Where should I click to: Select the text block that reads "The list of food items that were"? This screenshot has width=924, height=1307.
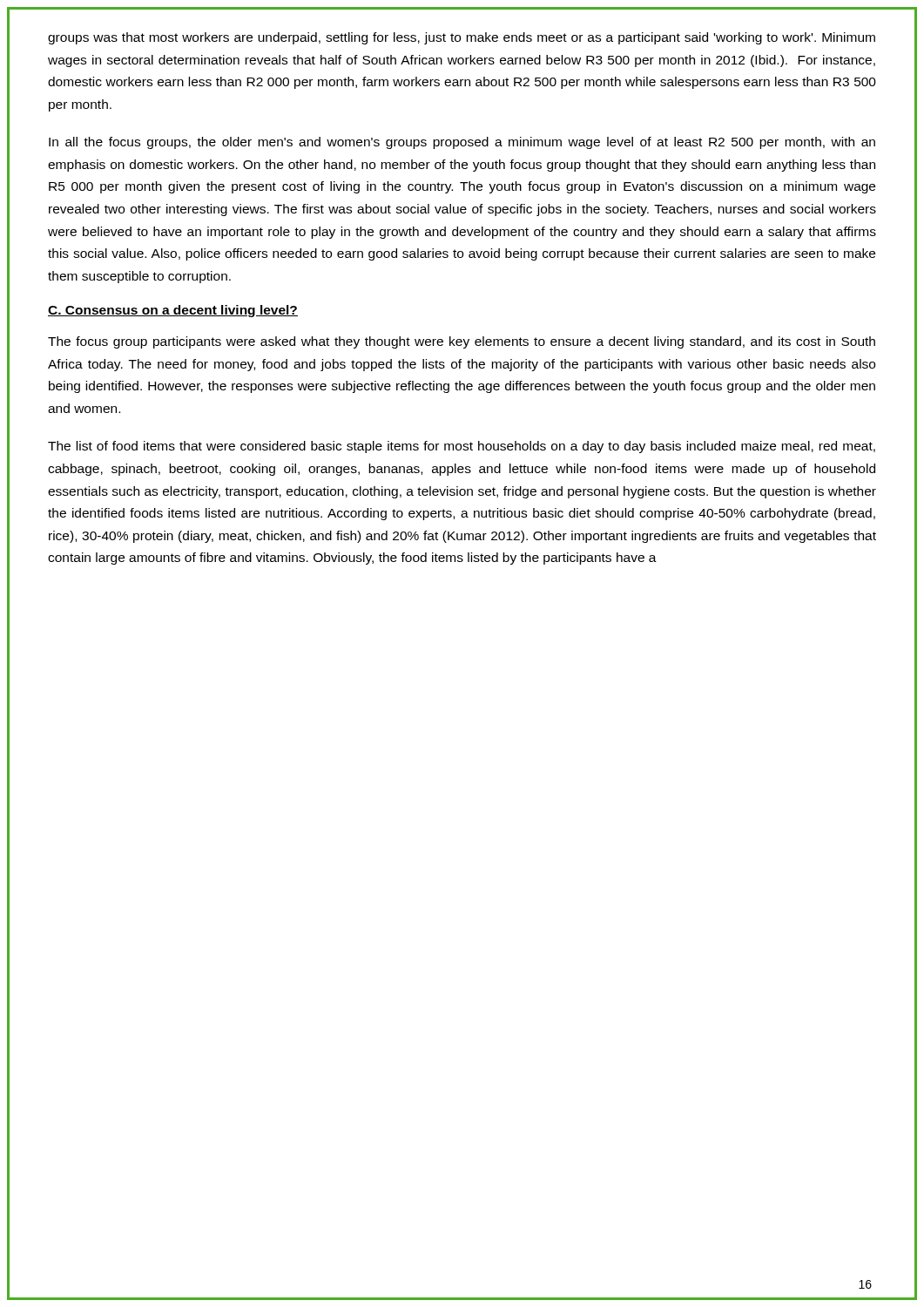click(x=462, y=502)
